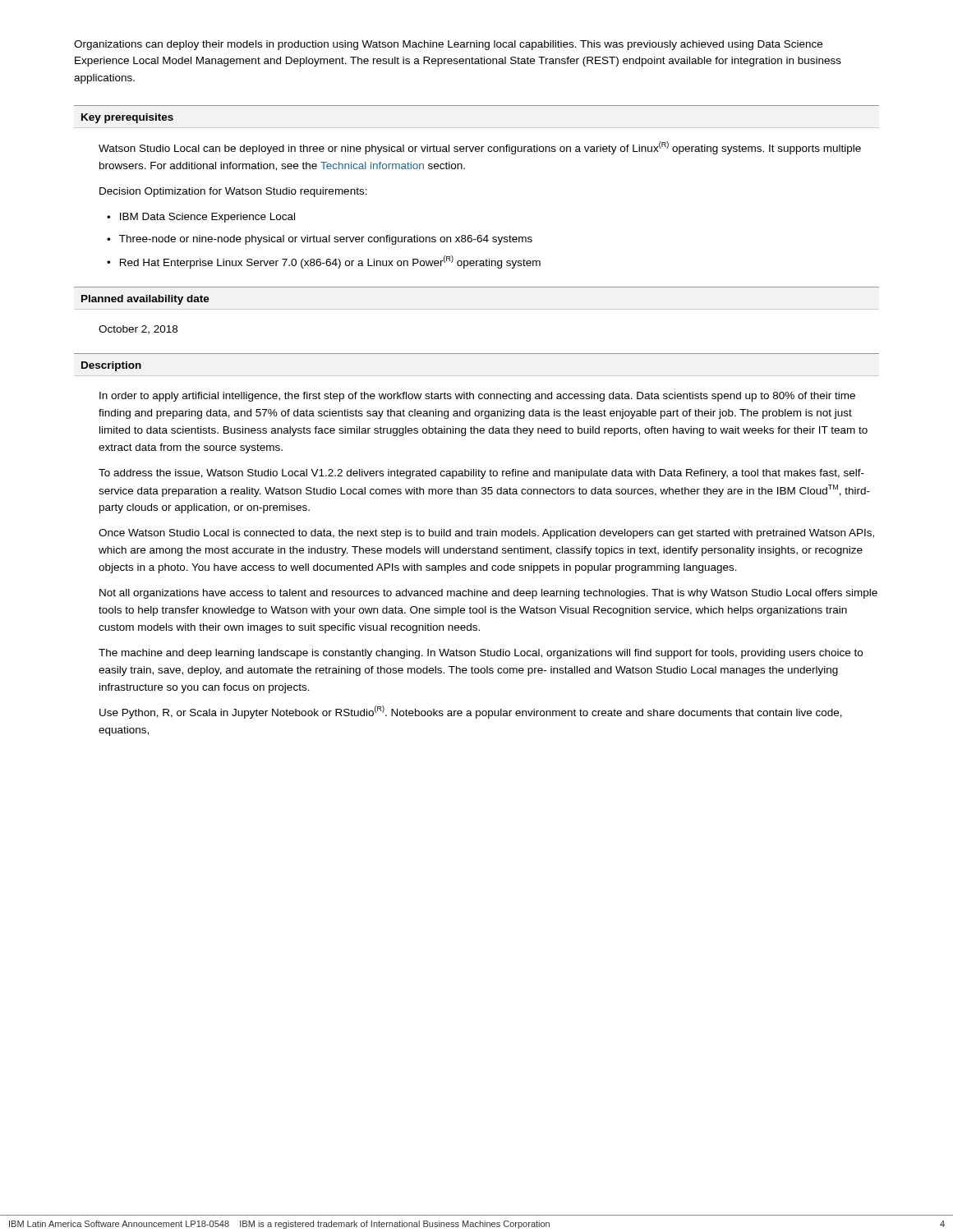Screen dimensions: 1232x953
Task: Point to "Decision Optimization for Watson Studio requirements:"
Action: [233, 192]
